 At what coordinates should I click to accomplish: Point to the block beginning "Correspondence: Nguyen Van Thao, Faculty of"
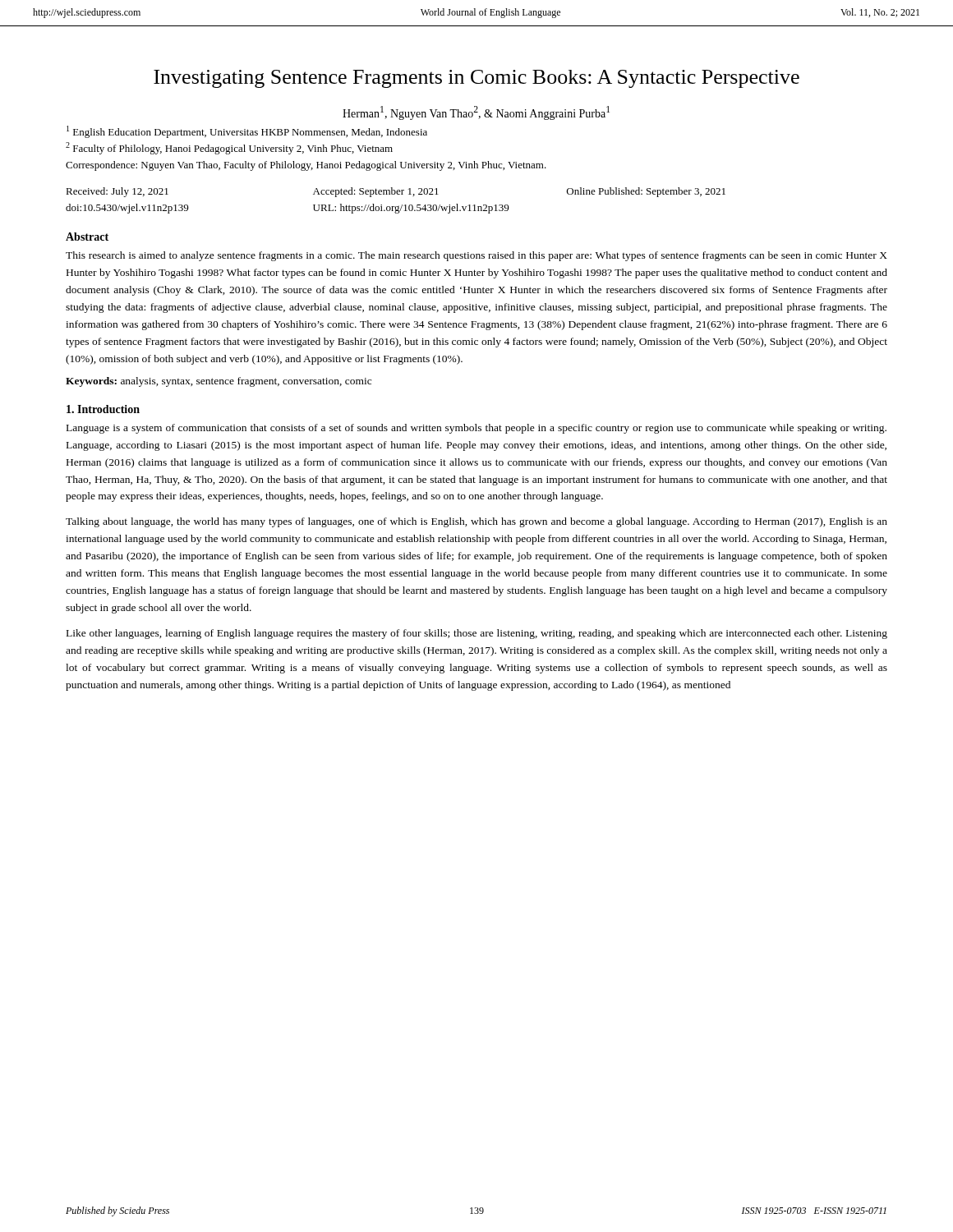coord(306,165)
